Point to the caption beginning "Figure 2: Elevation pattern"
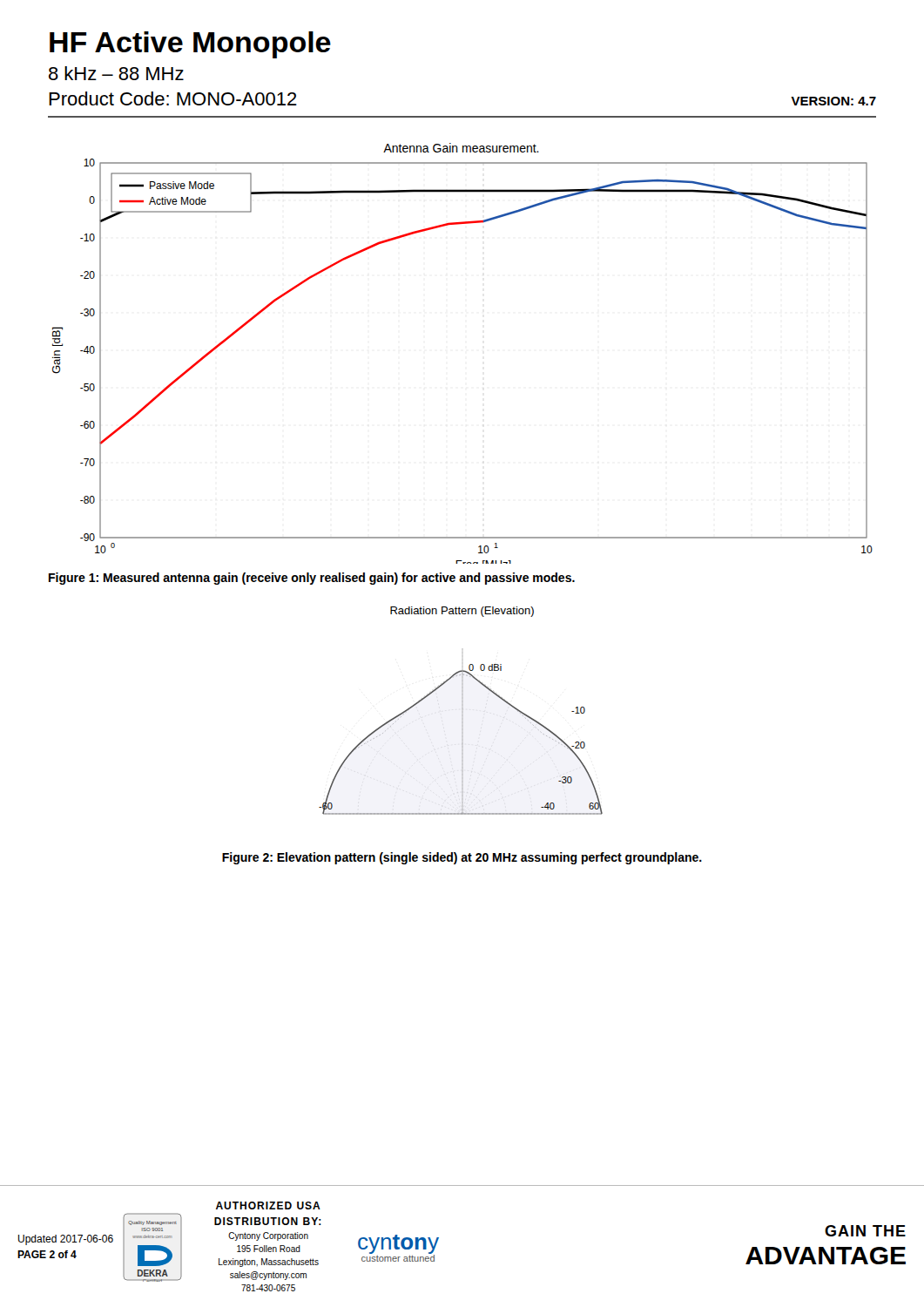The image size is (924, 1307). tap(462, 857)
